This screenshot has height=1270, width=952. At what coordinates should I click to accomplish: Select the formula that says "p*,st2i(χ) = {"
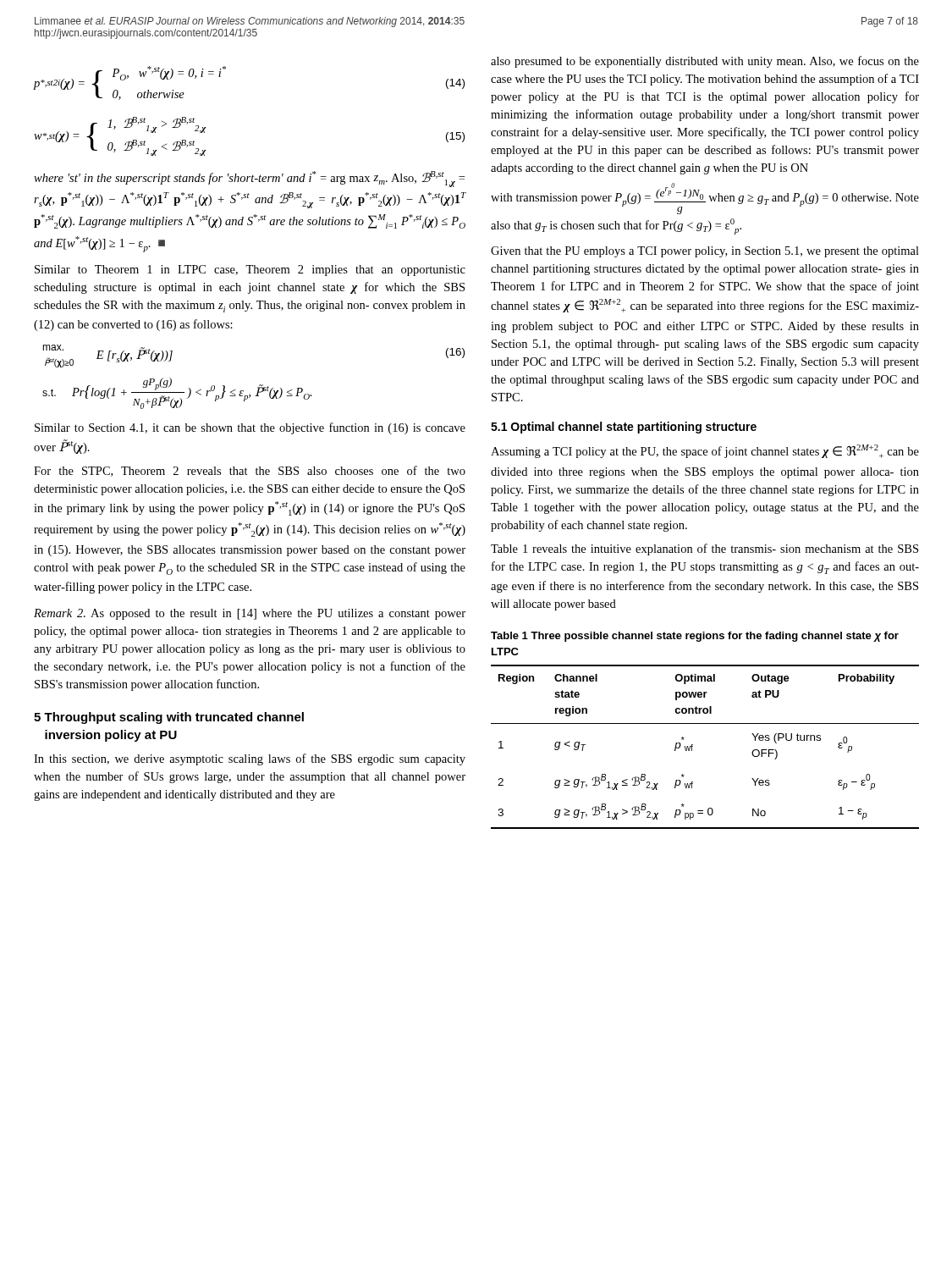(121, 80)
